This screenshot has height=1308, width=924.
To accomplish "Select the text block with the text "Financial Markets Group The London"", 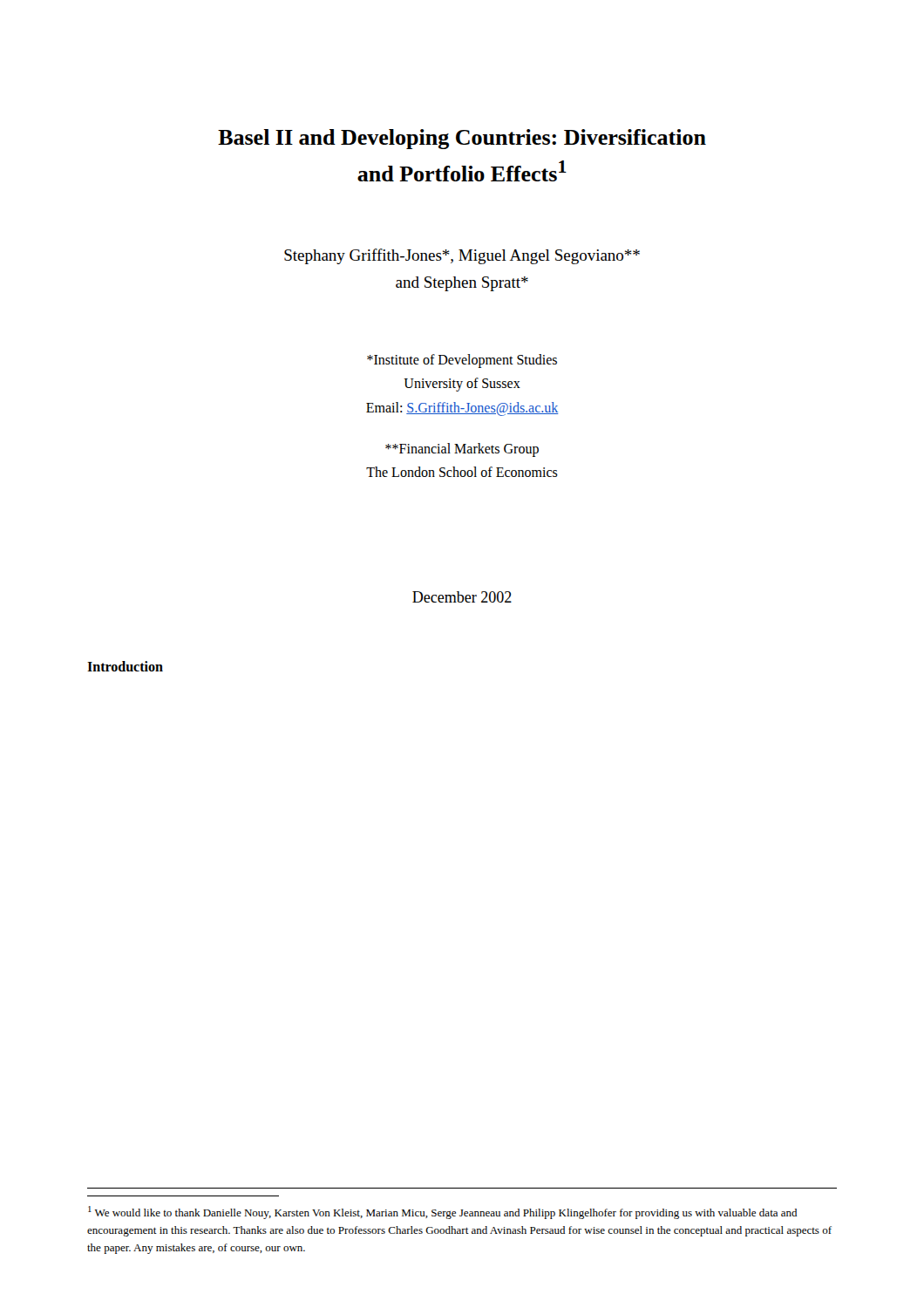I will [462, 460].
